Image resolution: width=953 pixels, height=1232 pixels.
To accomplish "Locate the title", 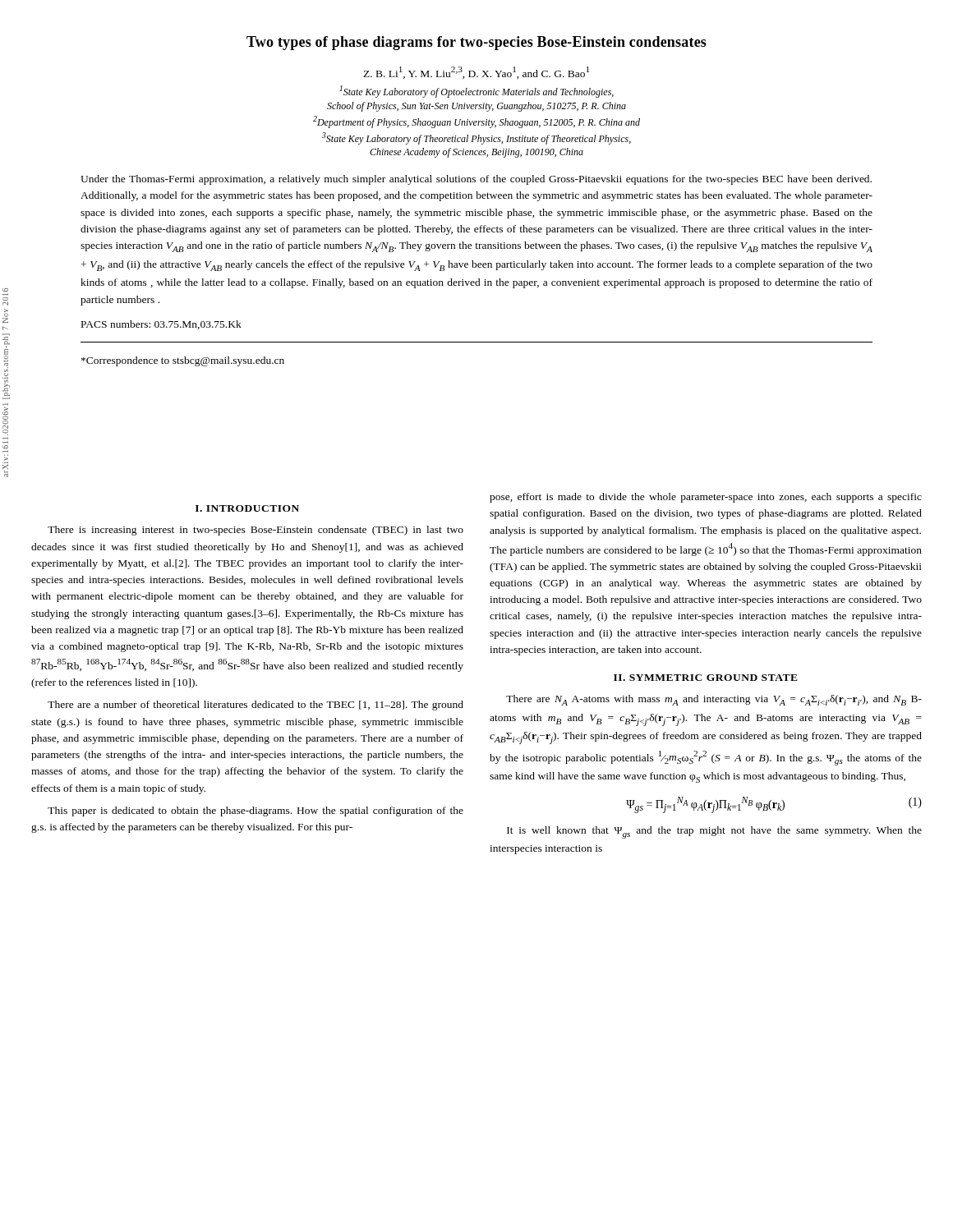I will pos(476,42).
